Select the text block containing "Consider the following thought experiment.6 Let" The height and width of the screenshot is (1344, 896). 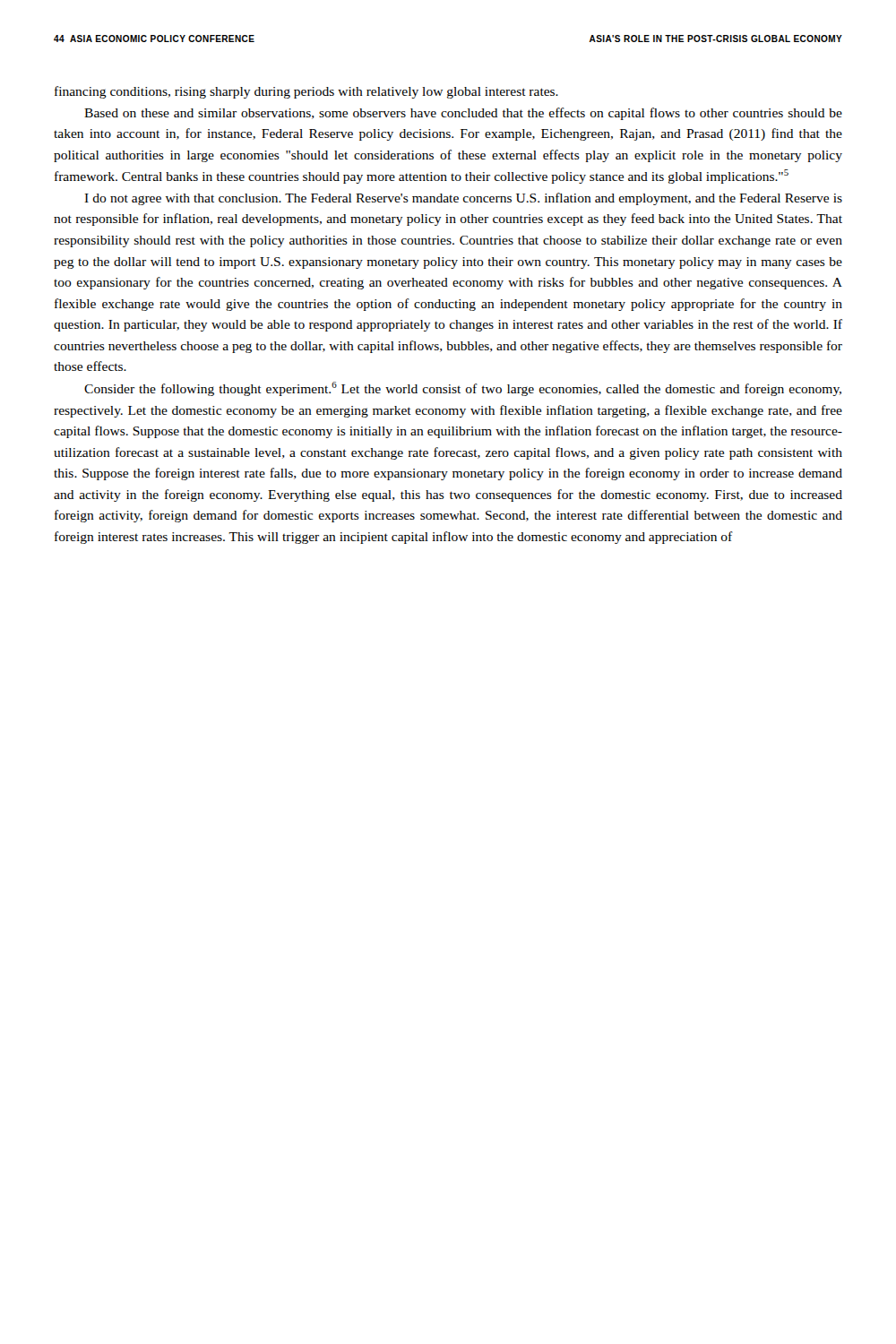448,462
